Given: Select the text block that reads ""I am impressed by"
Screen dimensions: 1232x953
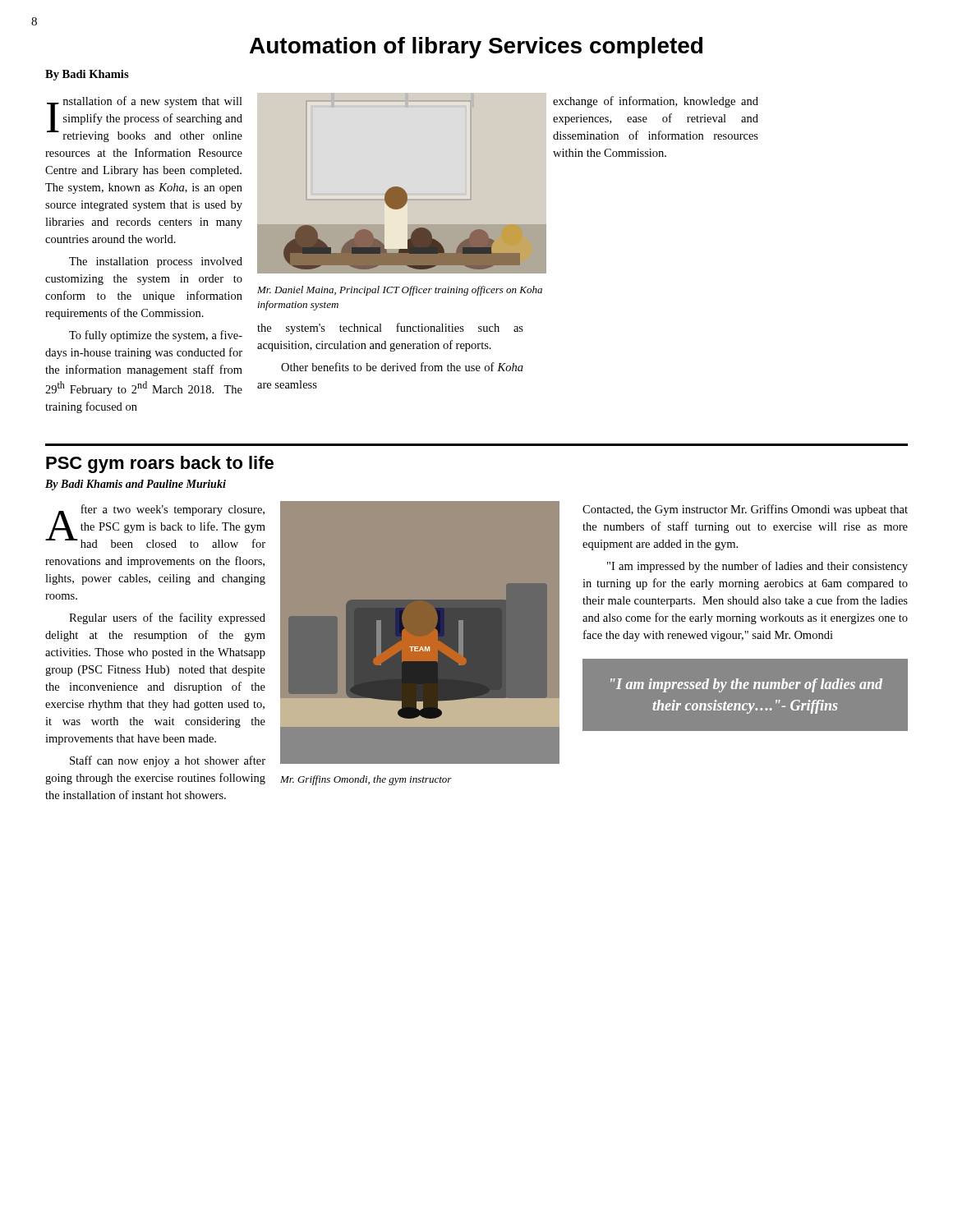Looking at the screenshot, I should point(745,695).
